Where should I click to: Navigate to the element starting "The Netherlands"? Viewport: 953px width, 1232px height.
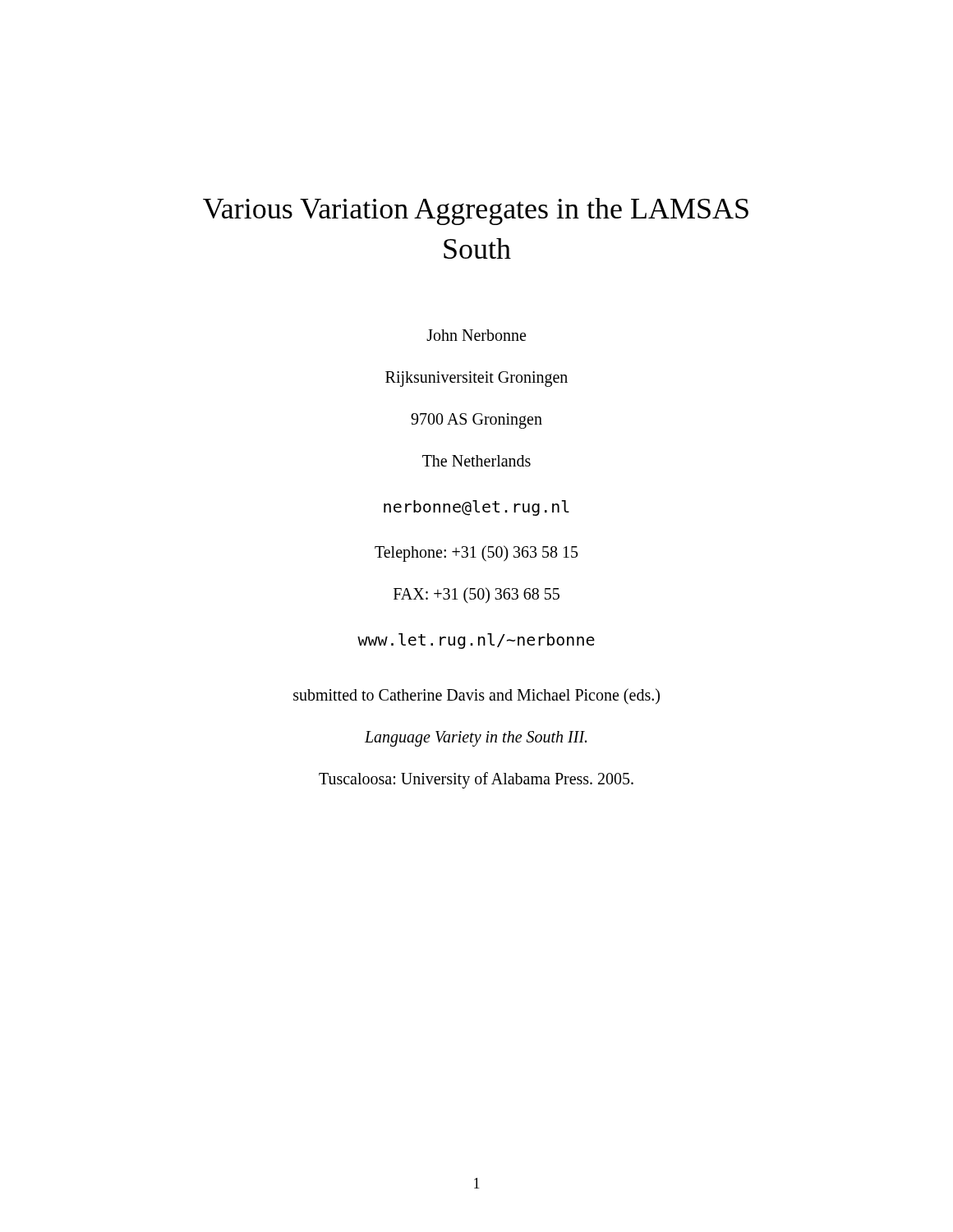point(476,461)
